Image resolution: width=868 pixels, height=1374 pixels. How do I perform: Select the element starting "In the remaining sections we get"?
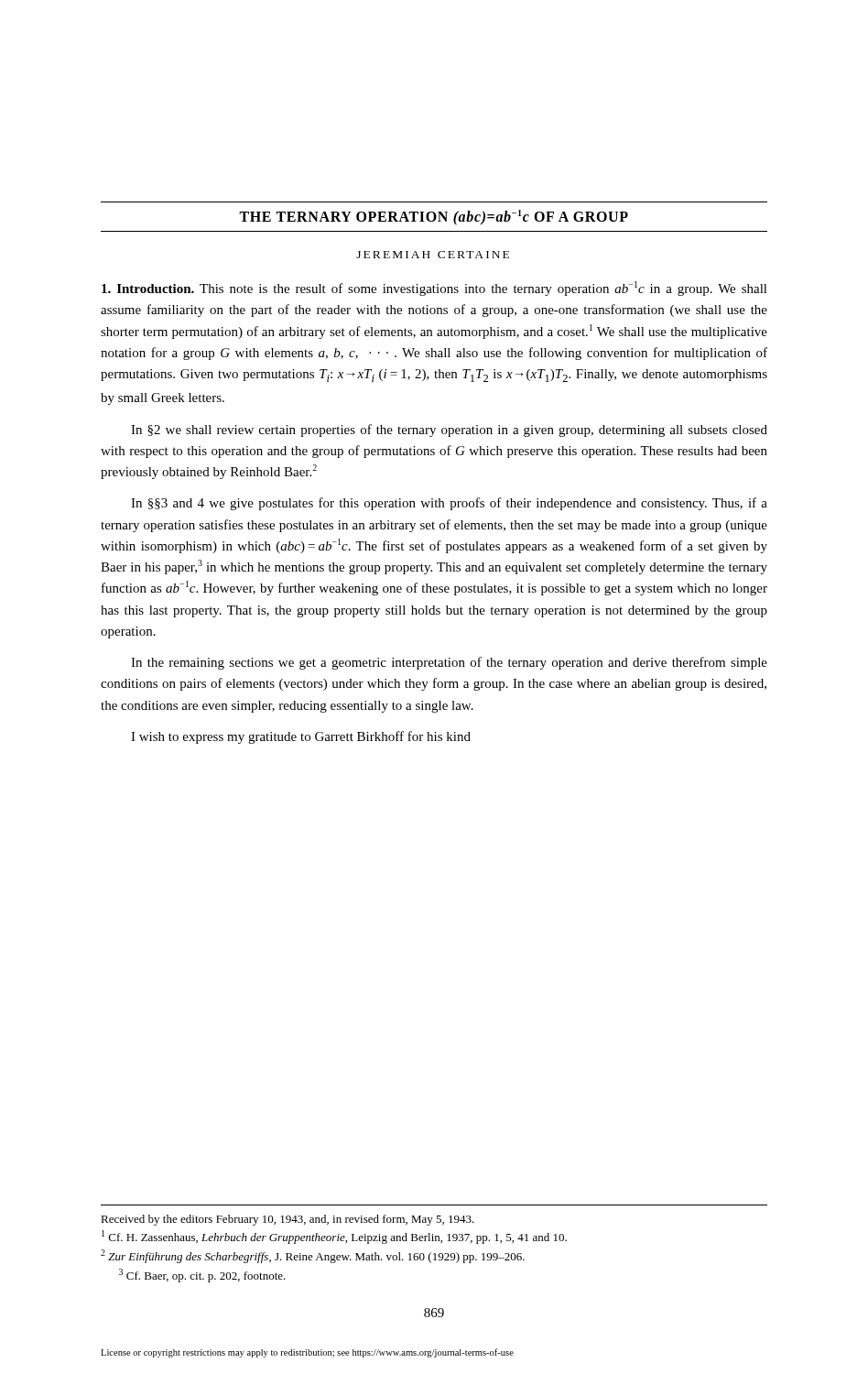[x=434, y=684]
